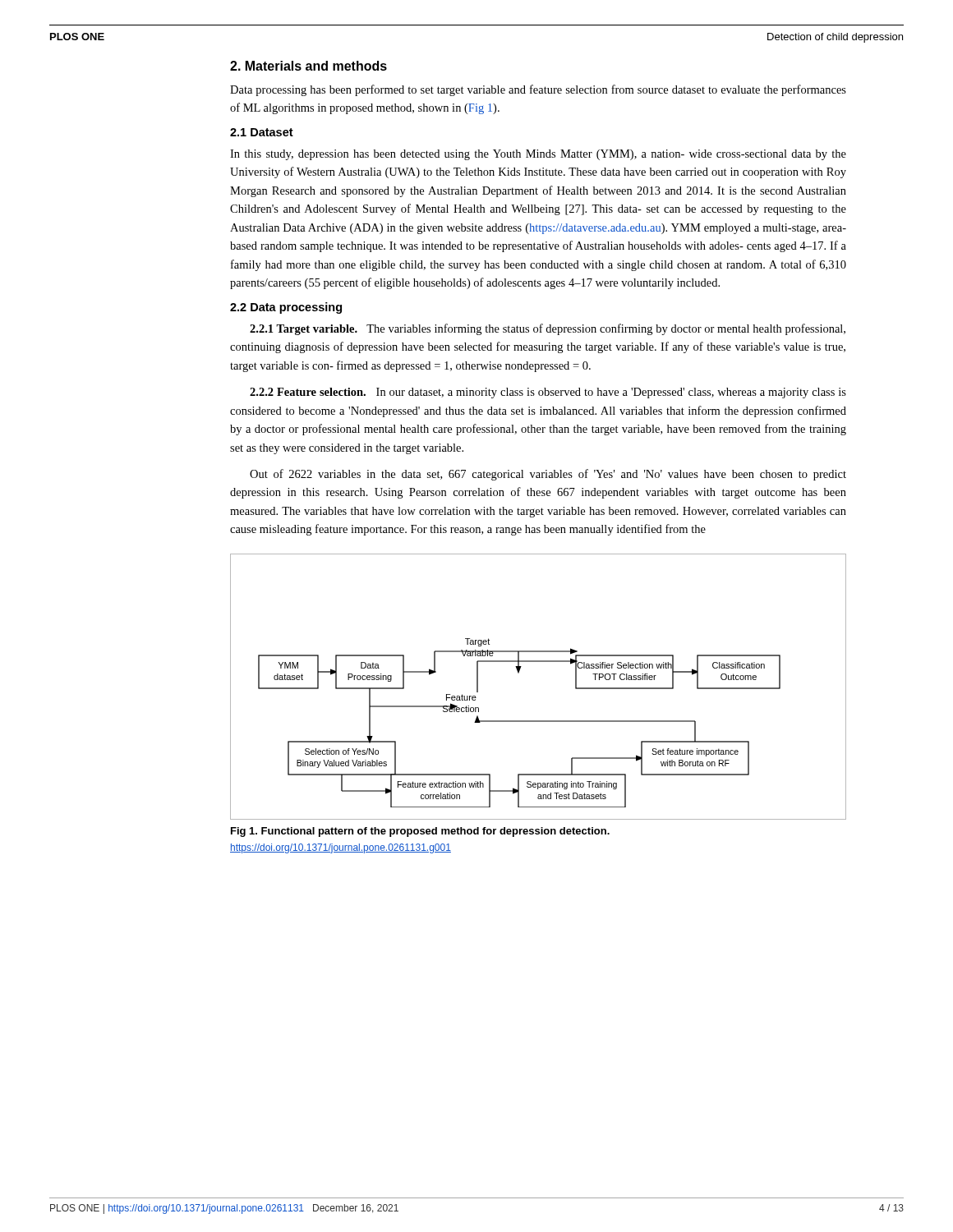The width and height of the screenshot is (953, 1232).
Task: Click on the text block containing "Data processing has been performed to set target"
Action: (538, 99)
